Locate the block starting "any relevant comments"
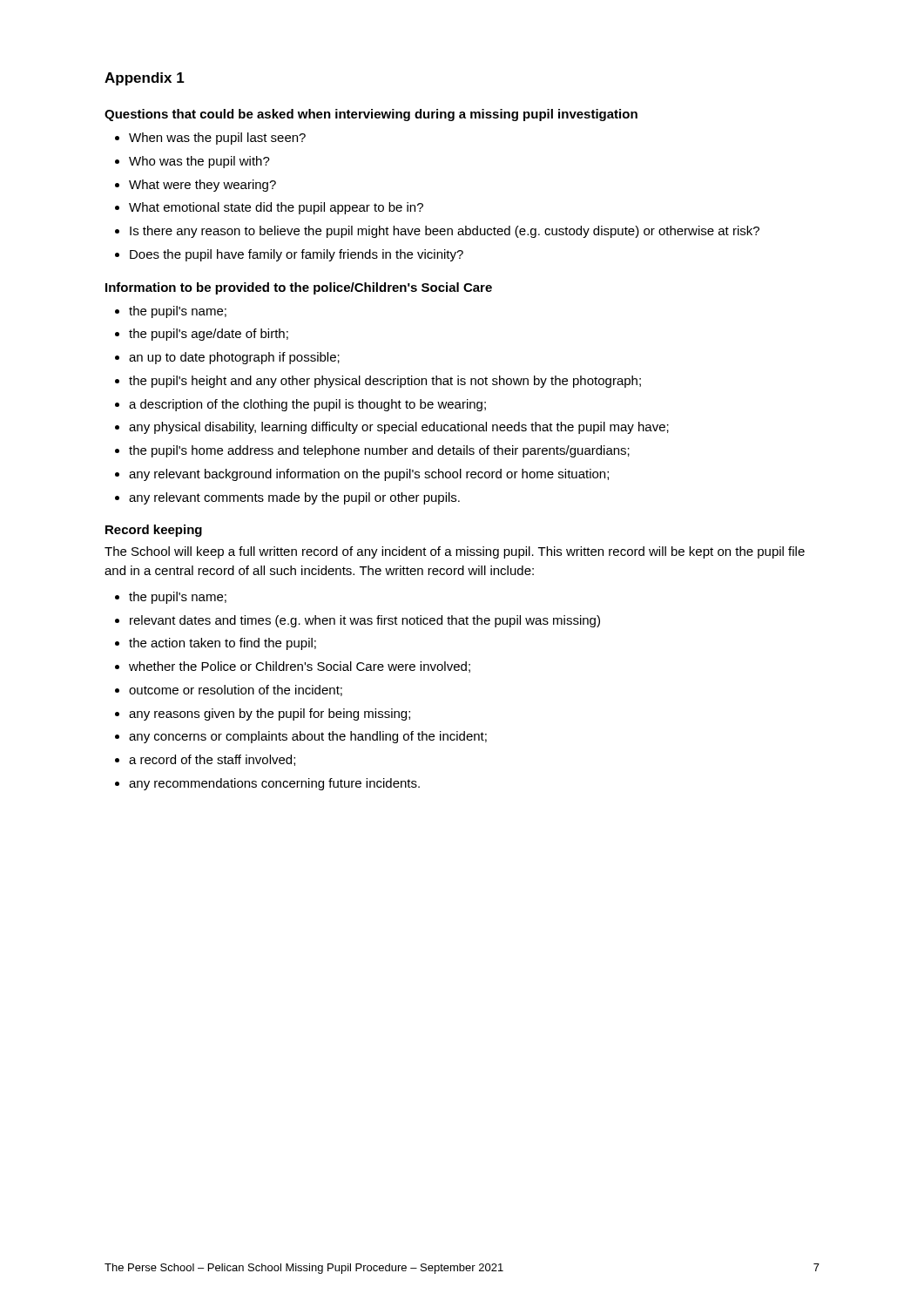 coord(295,497)
